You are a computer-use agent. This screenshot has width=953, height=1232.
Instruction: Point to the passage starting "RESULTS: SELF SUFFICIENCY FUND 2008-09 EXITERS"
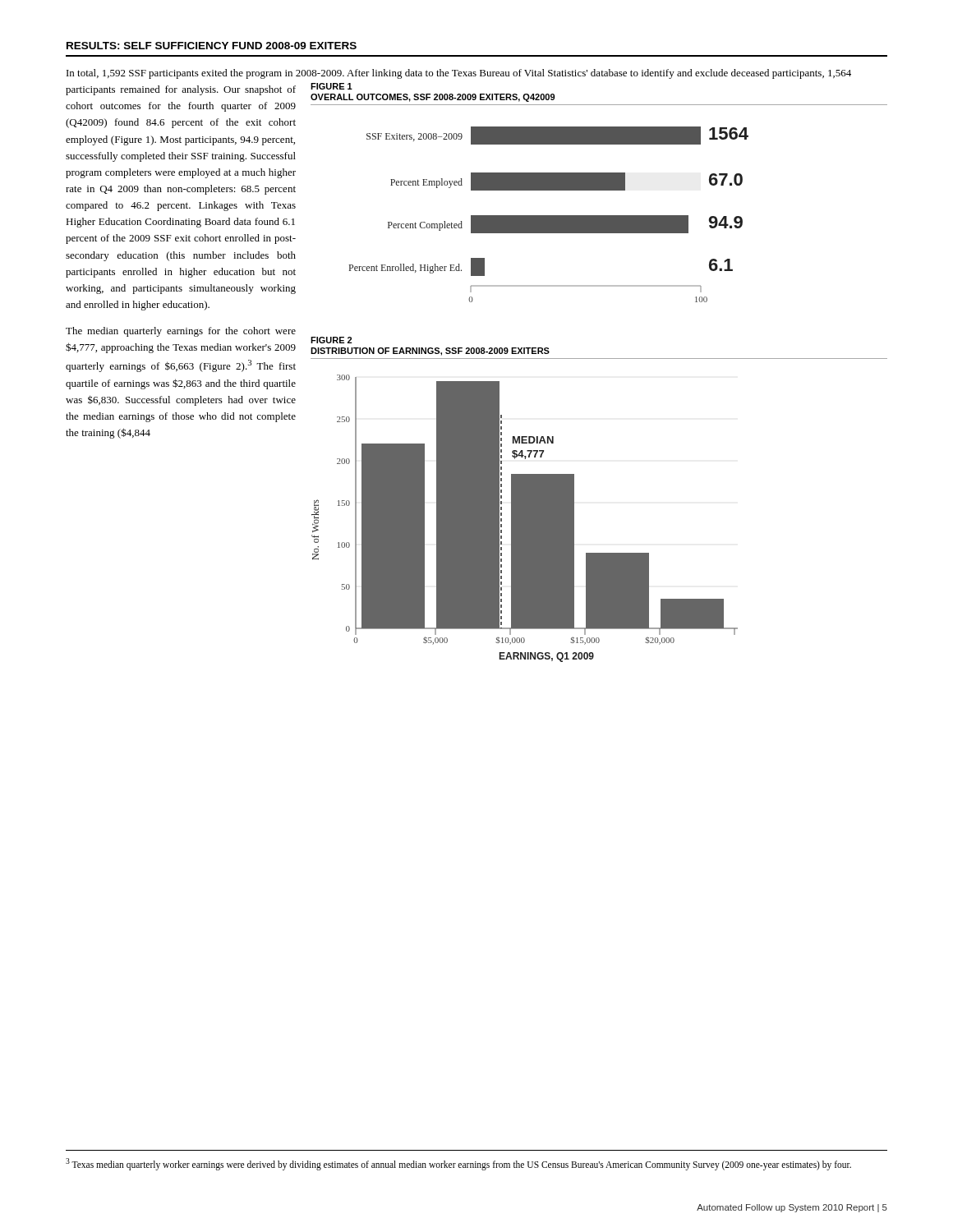(211, 46)
